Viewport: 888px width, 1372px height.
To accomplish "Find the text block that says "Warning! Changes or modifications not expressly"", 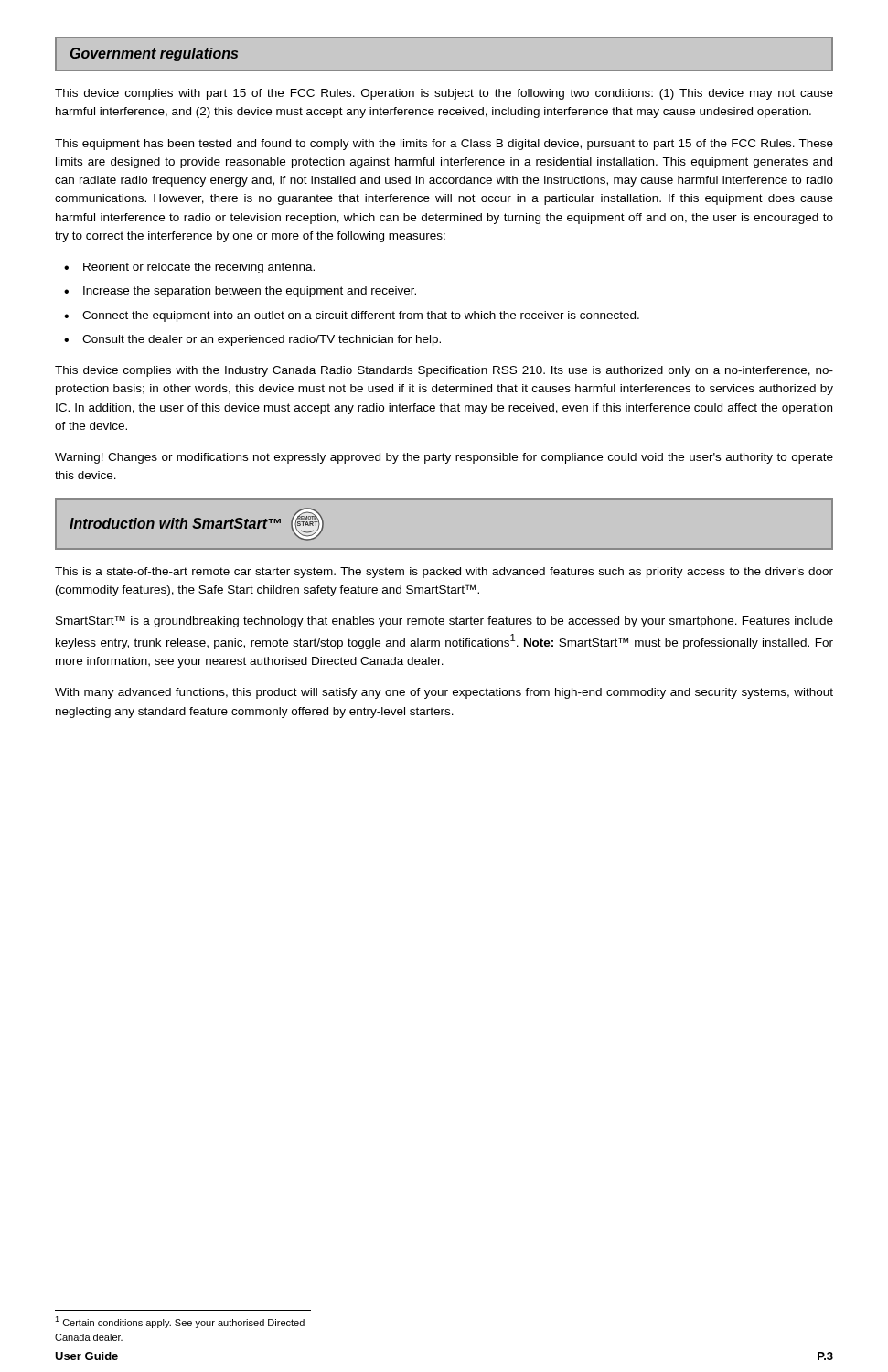I will (x=444, y=466).
